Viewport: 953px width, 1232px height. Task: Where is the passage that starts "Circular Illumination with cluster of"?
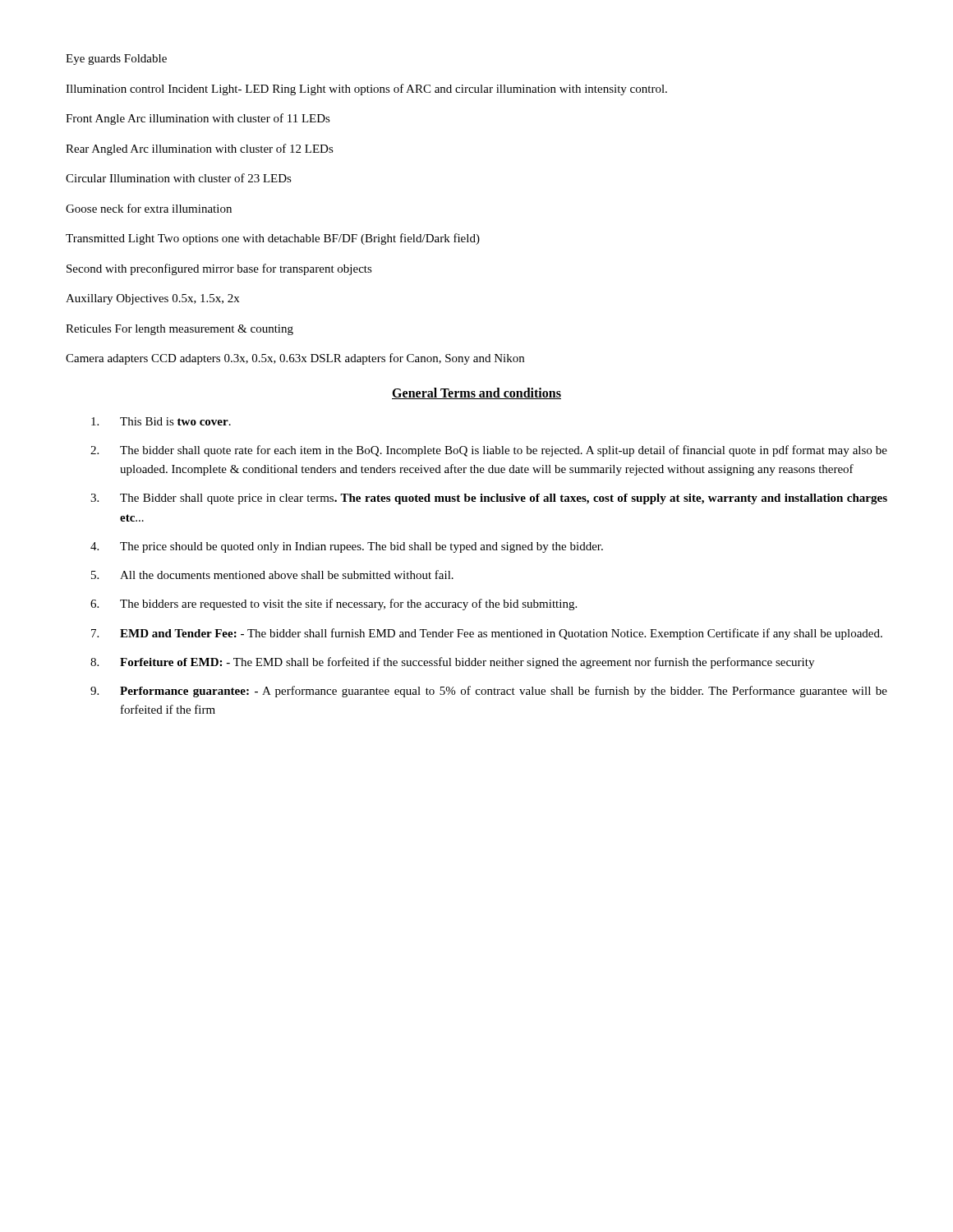(x=179, y=178)
